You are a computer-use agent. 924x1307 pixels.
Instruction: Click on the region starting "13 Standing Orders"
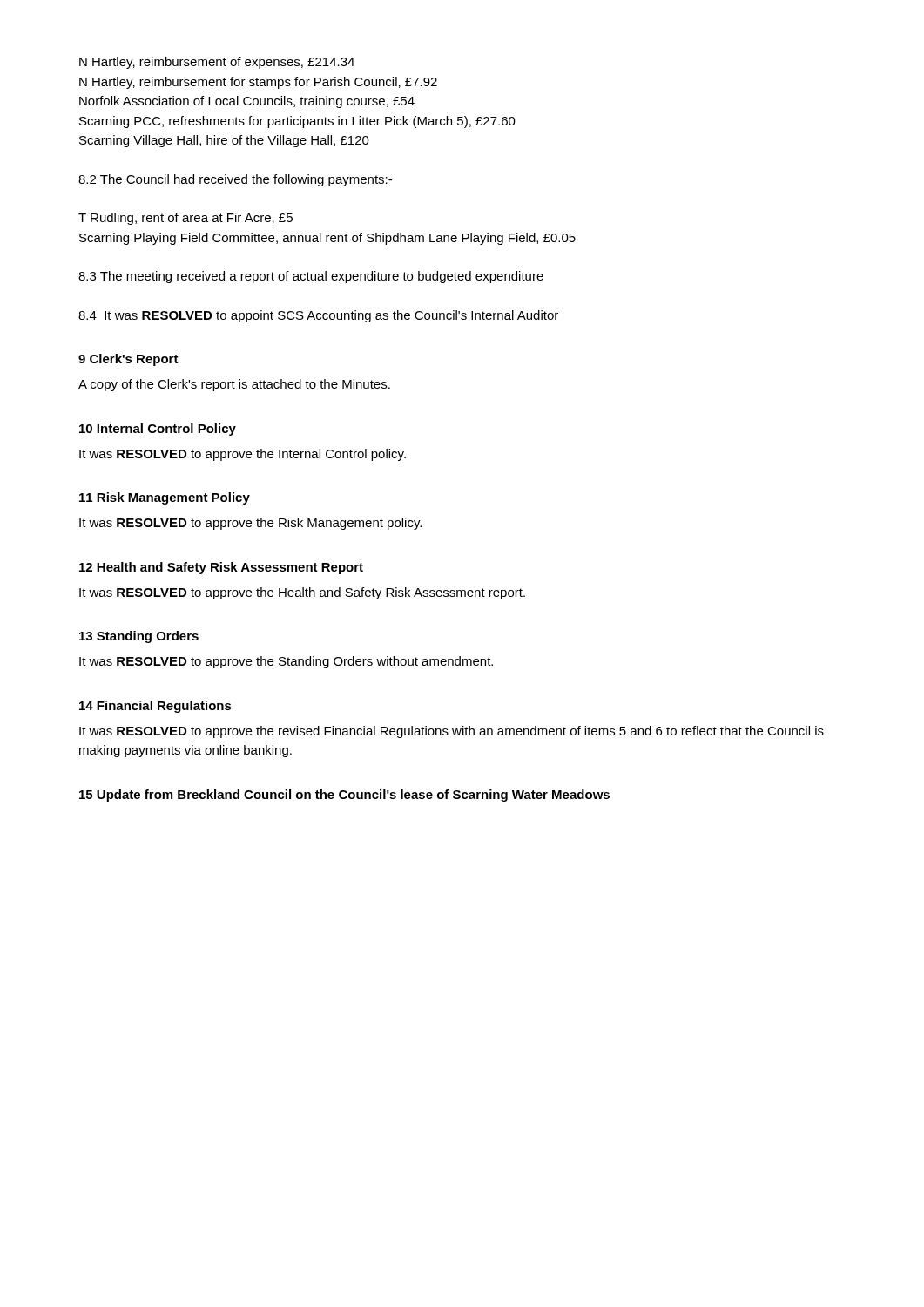(139, 636)
